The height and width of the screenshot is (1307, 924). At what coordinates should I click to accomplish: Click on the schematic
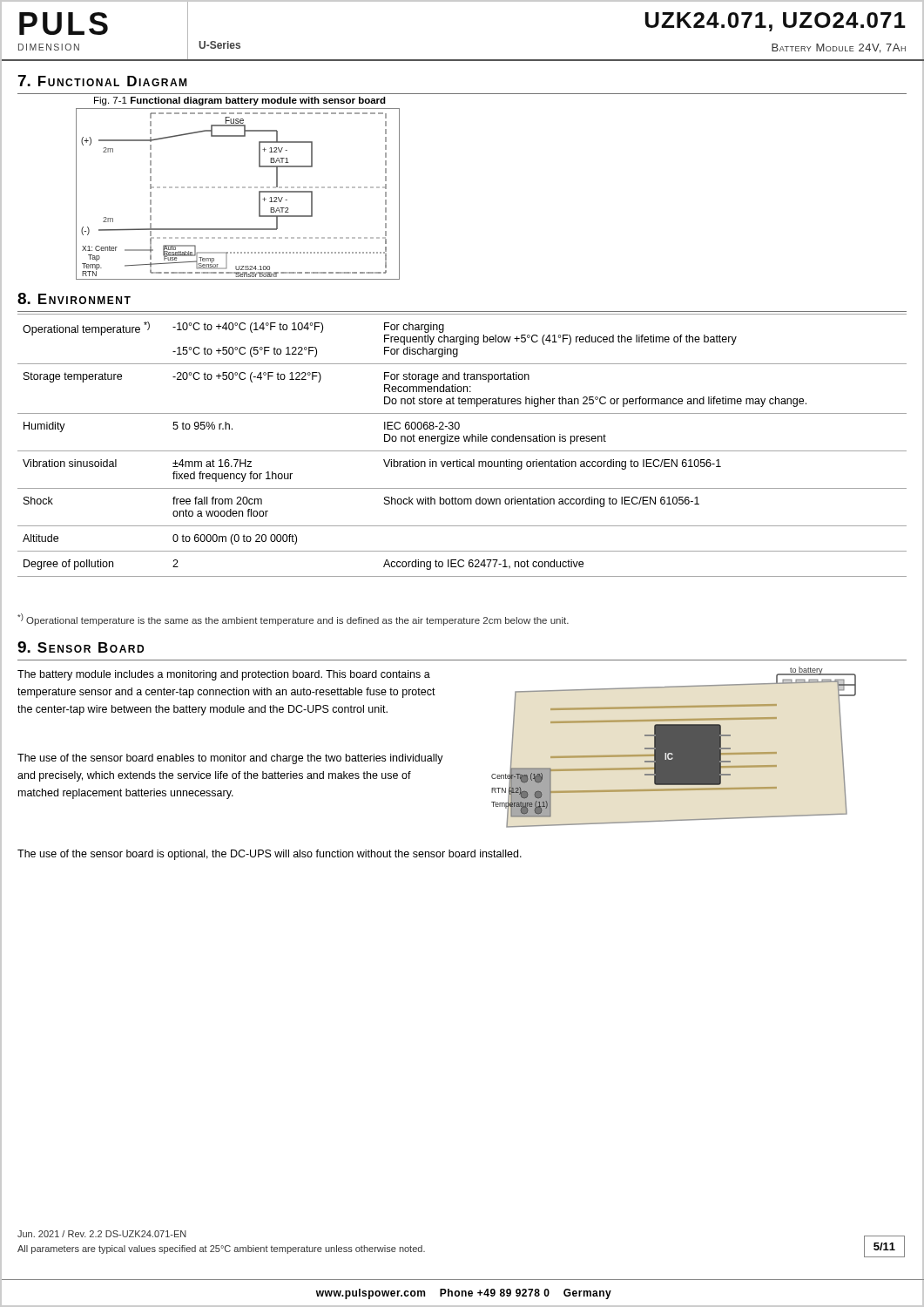(x=237, y=193)
